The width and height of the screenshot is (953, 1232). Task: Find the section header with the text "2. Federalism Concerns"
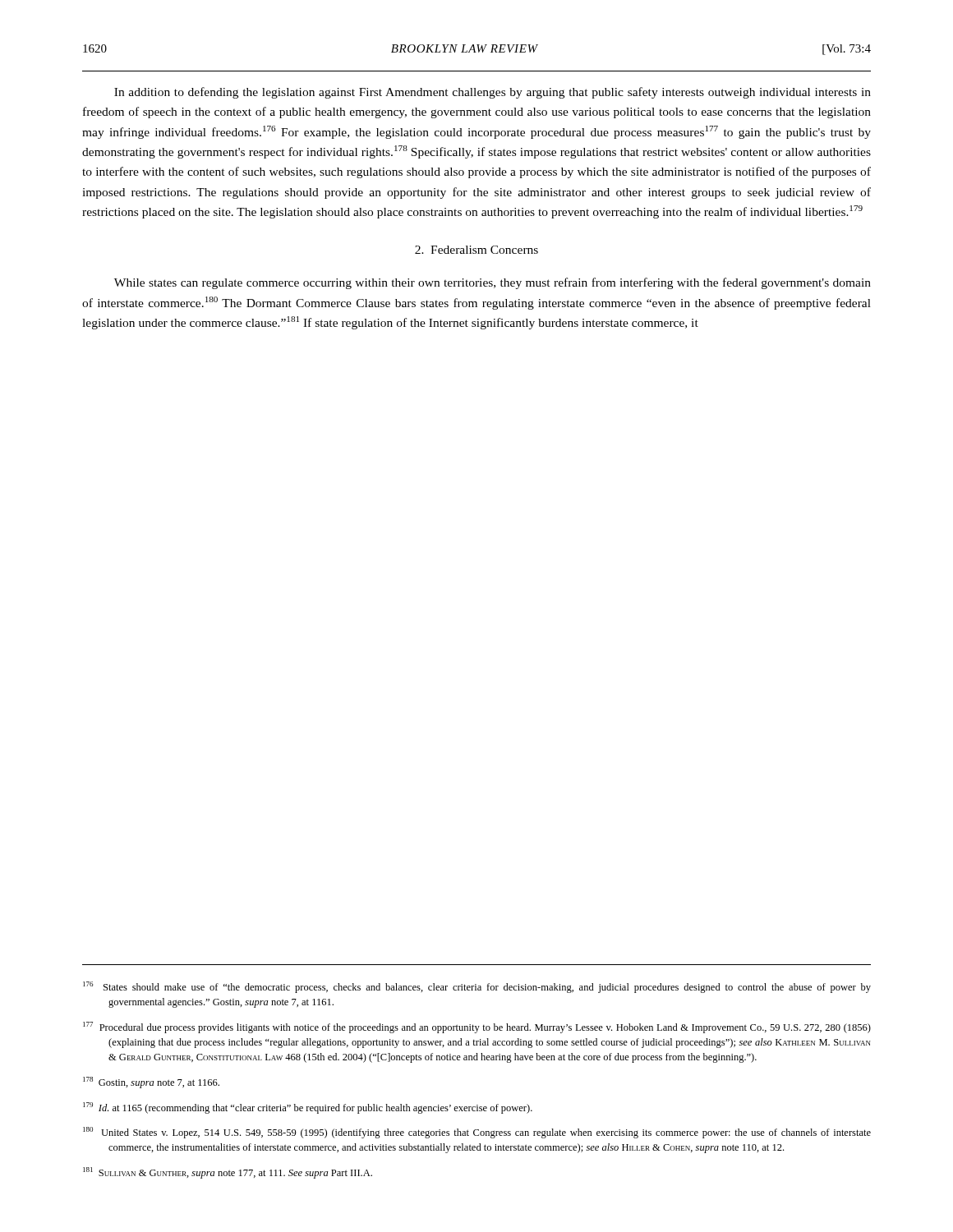[x=476, y=250]
